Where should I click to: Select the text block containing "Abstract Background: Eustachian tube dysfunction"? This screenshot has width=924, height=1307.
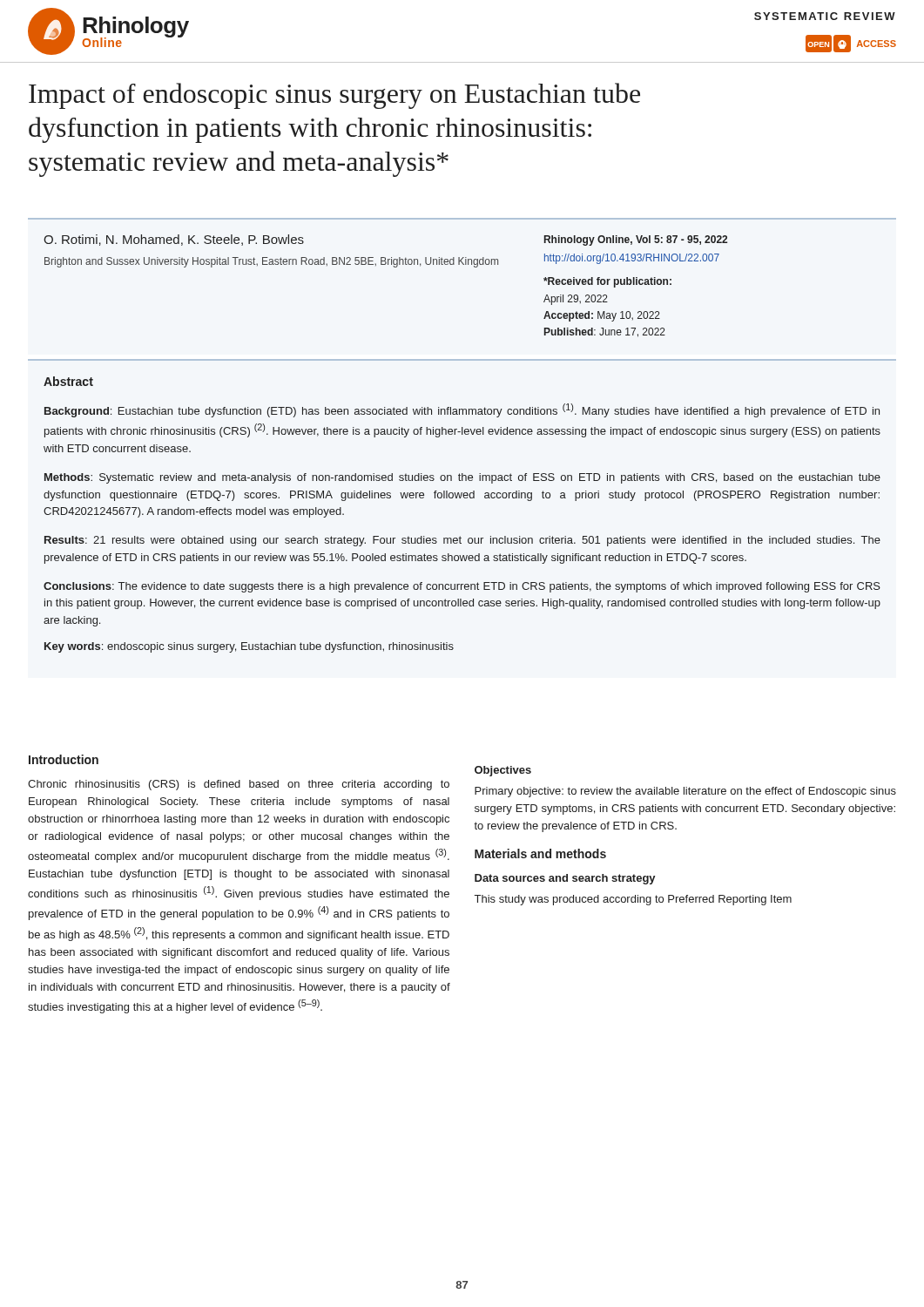[x=68, y=381]
